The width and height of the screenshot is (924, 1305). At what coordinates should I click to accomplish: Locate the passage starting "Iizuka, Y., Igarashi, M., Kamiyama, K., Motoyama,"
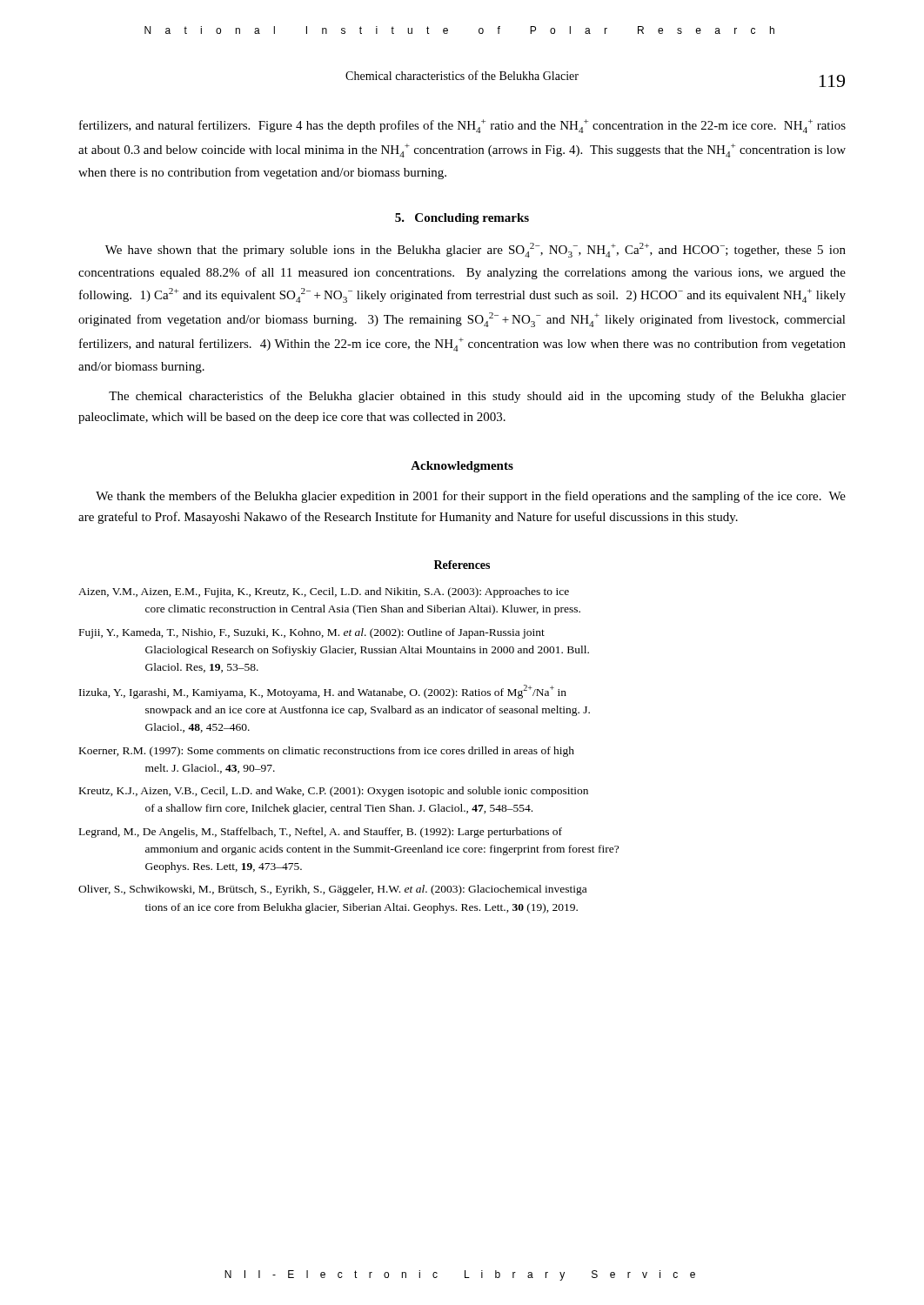pos(334,708)
